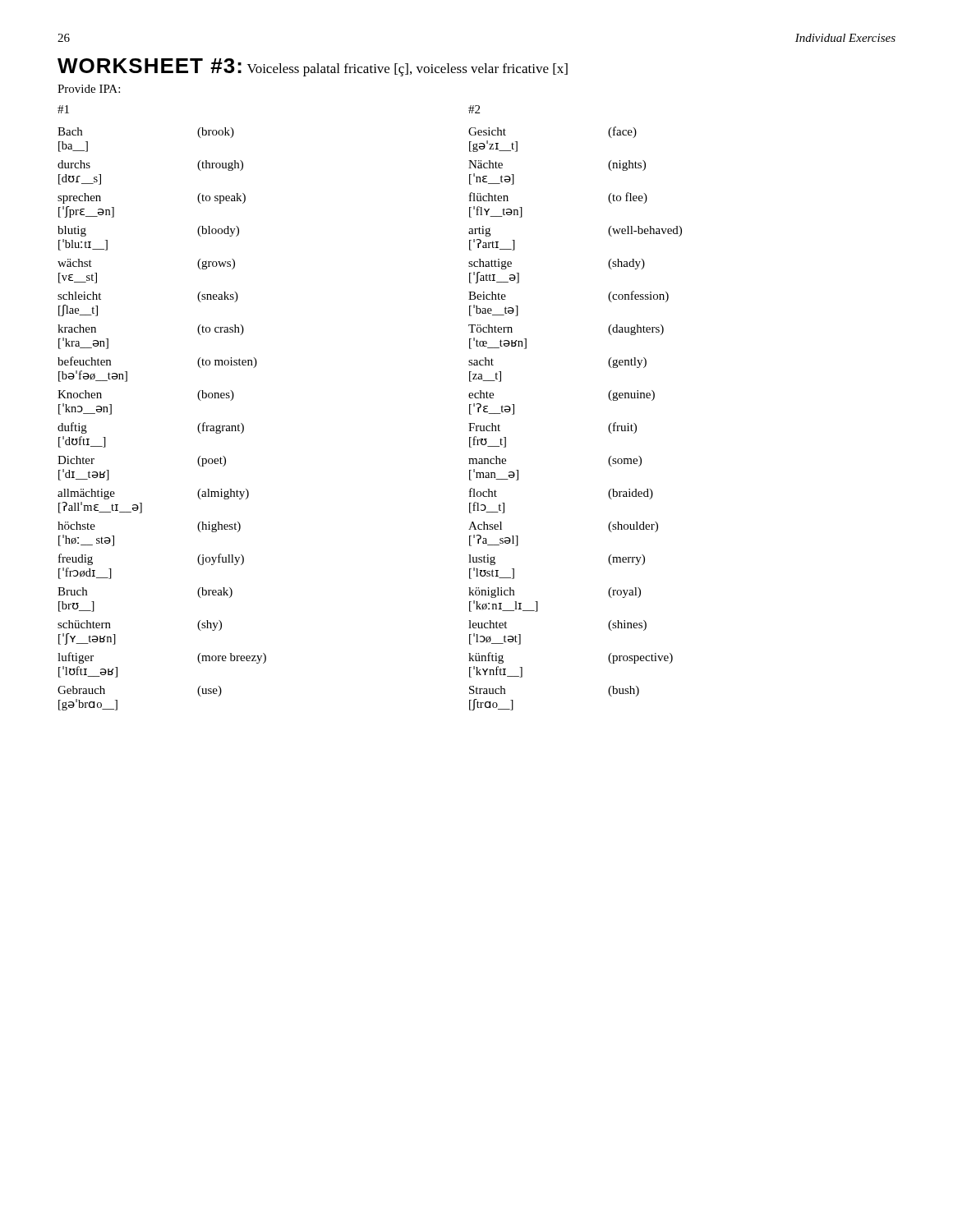The height and width of the screenshot is (1232, 953).
Task: Locate the element starting "Bach(brook) [ba__]"
Action: pos(67,133)
